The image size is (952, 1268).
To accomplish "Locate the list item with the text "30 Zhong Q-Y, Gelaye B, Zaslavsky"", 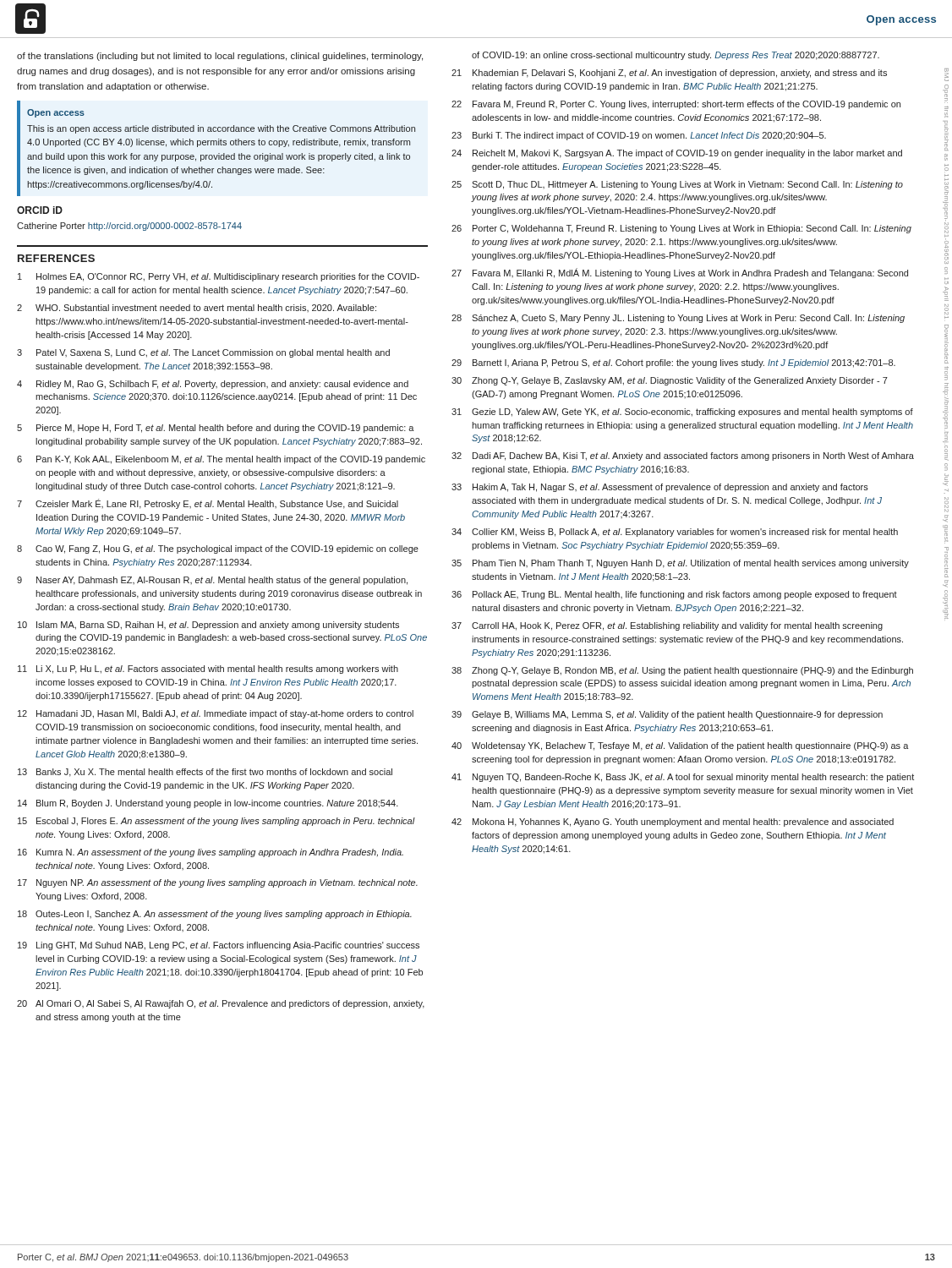I will click(x=683, y=388).
